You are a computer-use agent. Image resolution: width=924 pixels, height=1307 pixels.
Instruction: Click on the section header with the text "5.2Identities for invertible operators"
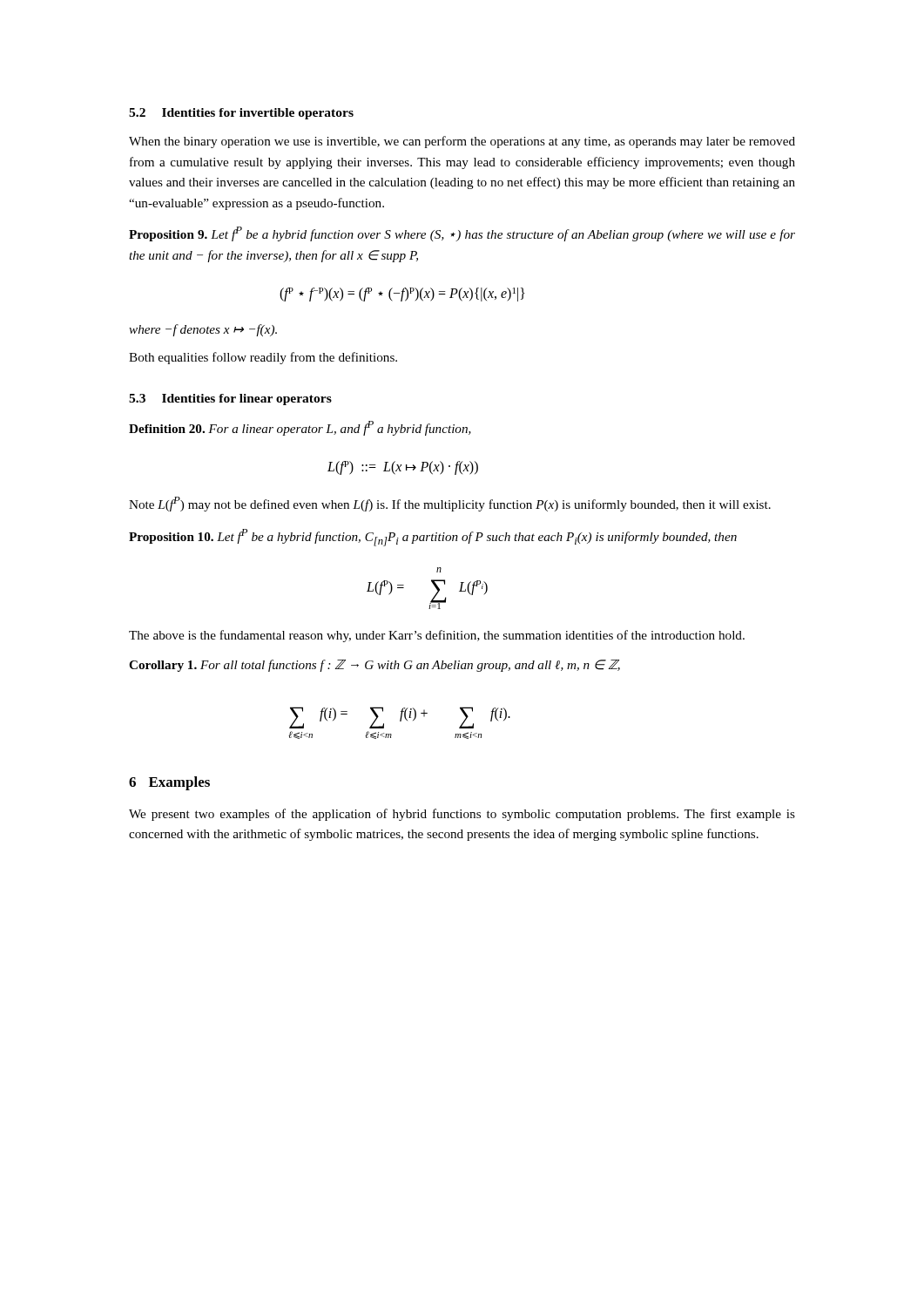241,112
